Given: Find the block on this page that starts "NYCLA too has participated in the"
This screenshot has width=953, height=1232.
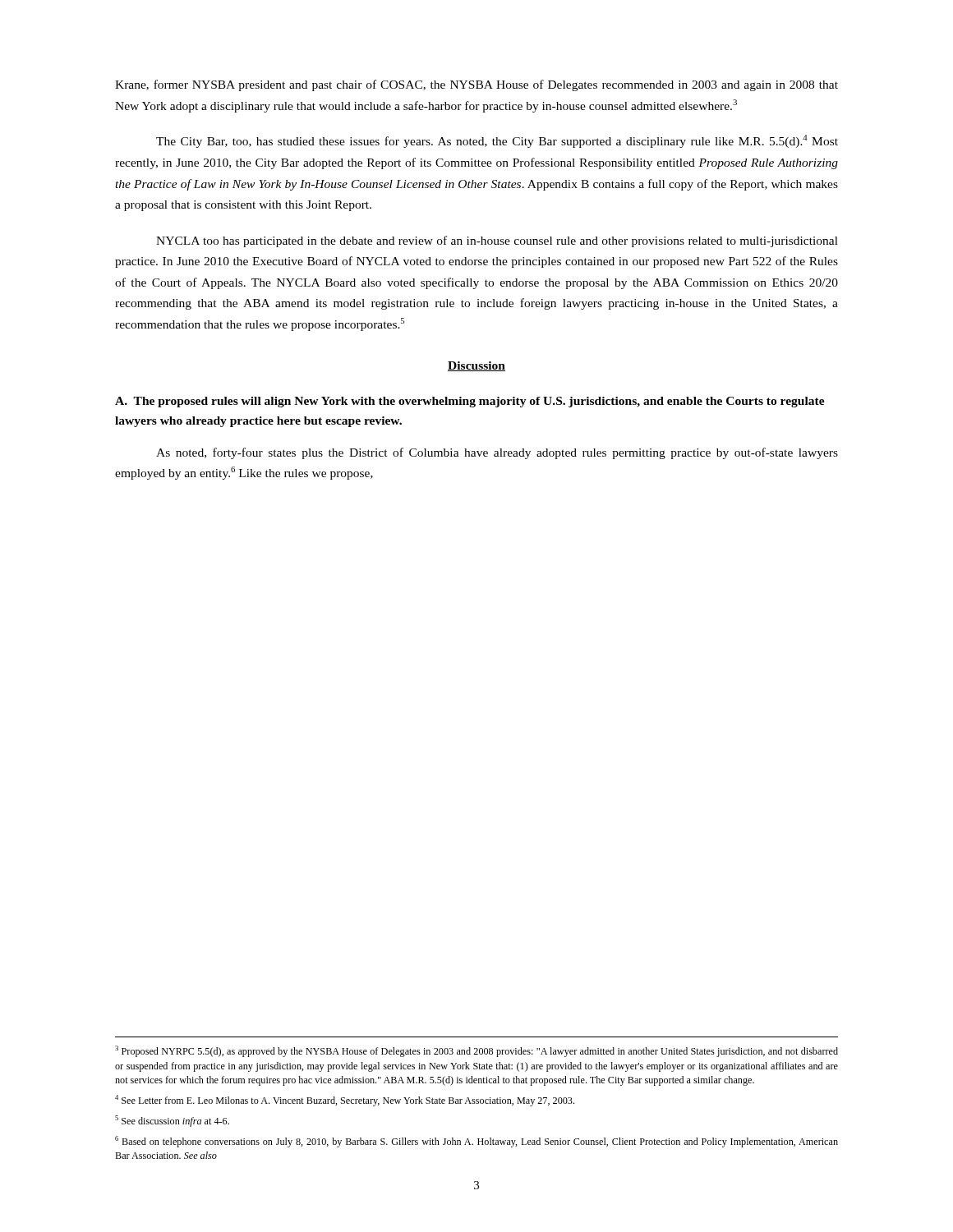Looking at the screenshot, I should pyautogui.click(x=476, y=282).
